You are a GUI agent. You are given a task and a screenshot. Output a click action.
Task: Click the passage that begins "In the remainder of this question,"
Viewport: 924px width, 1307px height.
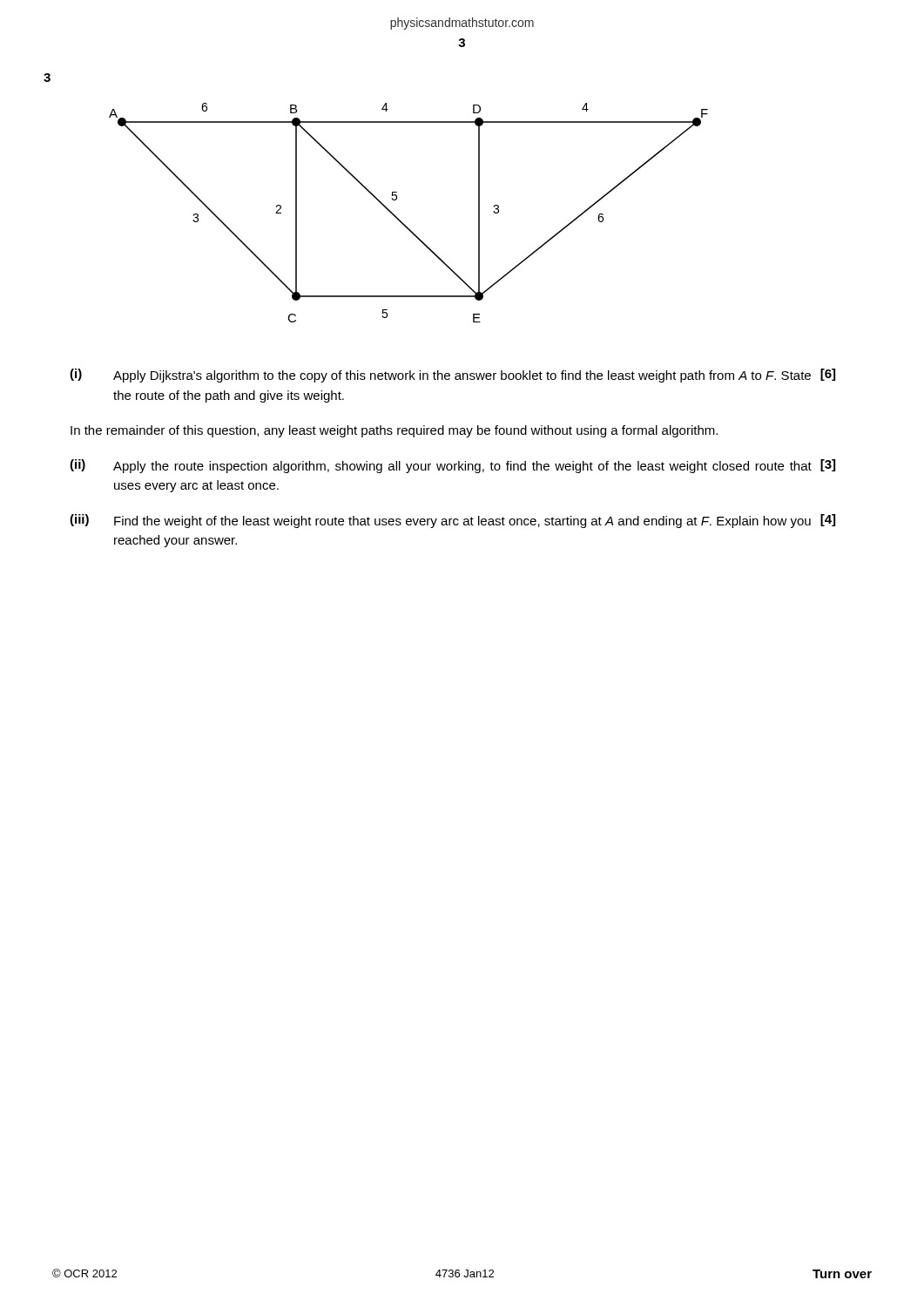394,430
